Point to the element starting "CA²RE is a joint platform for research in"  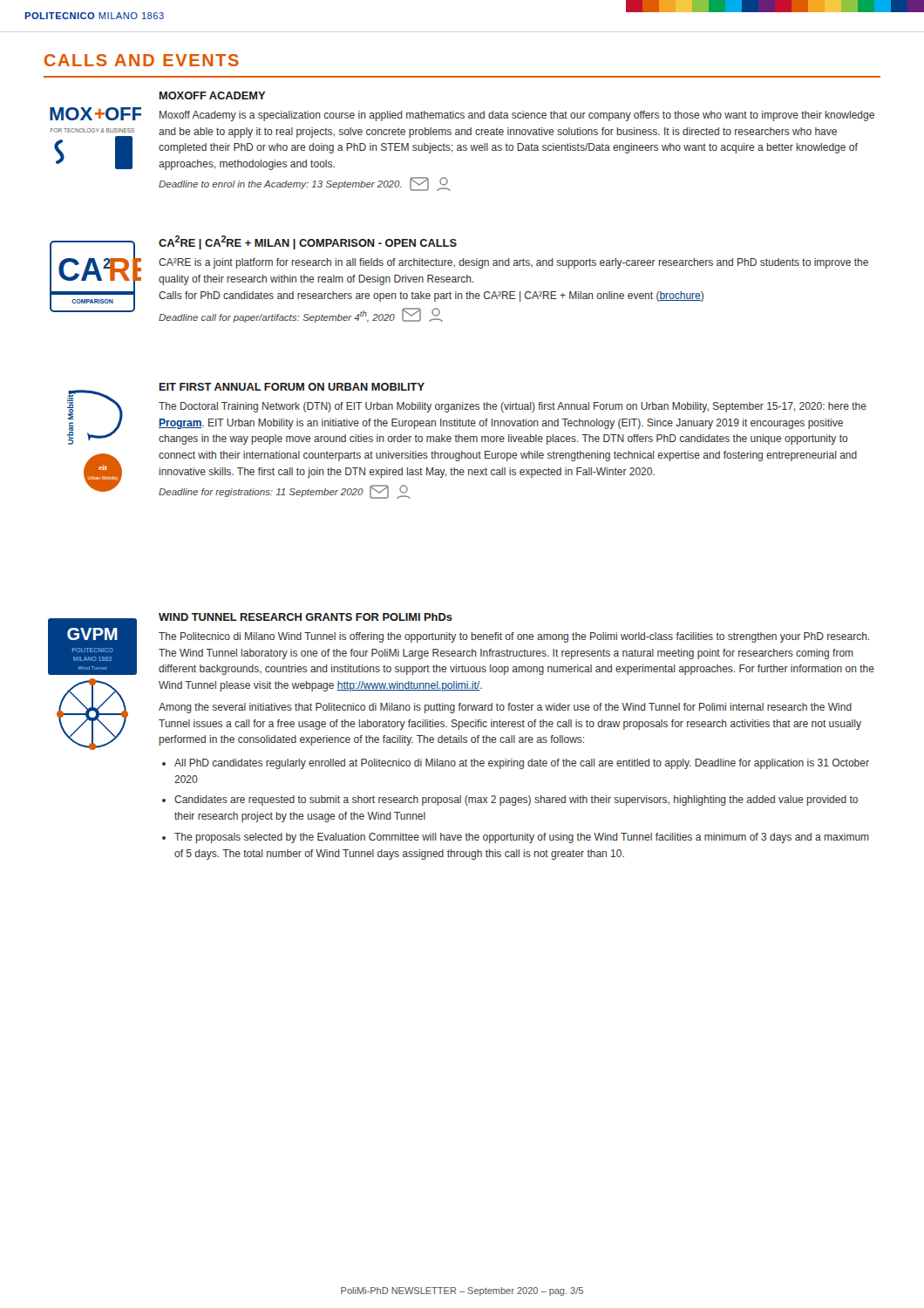513,263
